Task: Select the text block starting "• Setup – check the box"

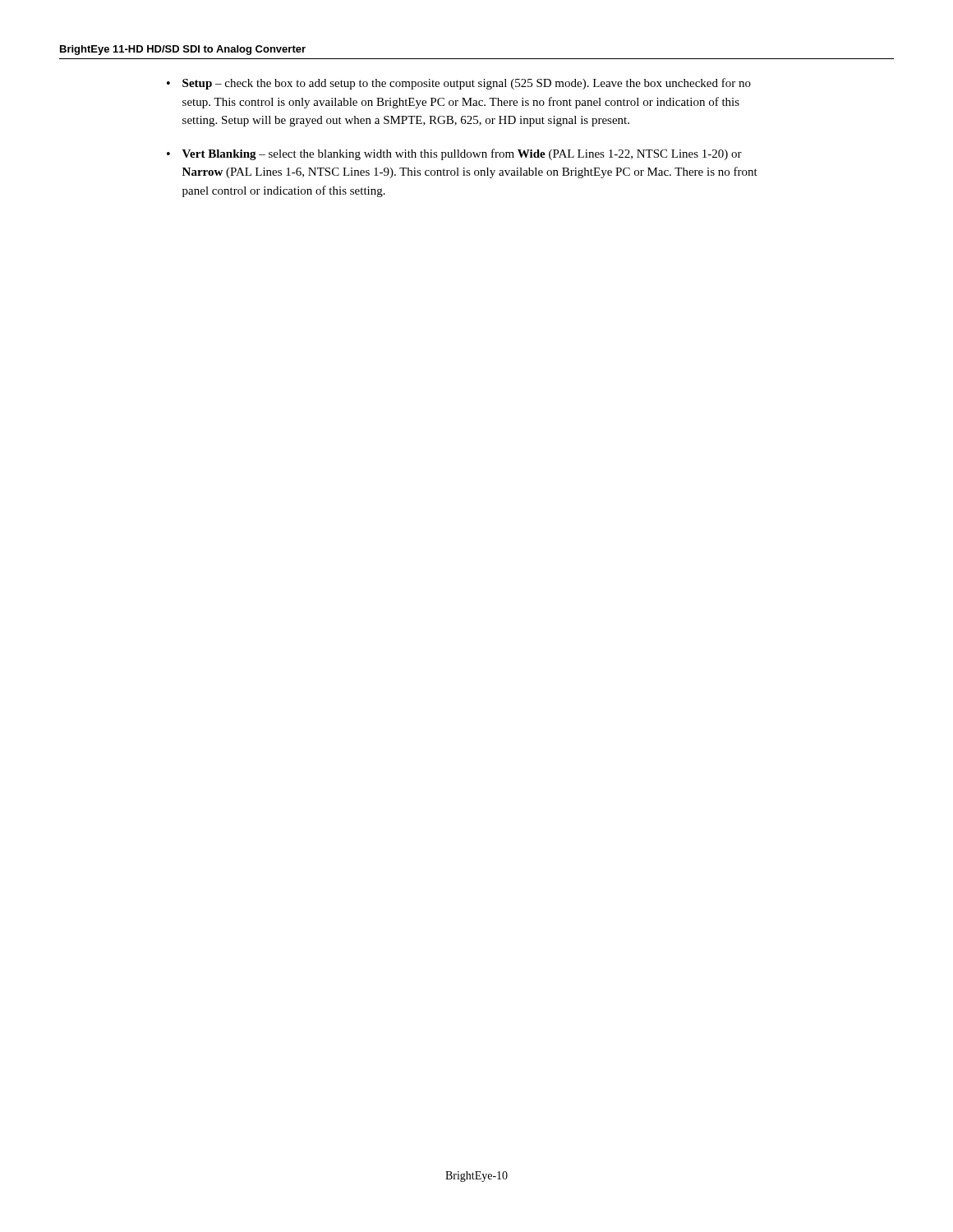Action: click(466, 102)
